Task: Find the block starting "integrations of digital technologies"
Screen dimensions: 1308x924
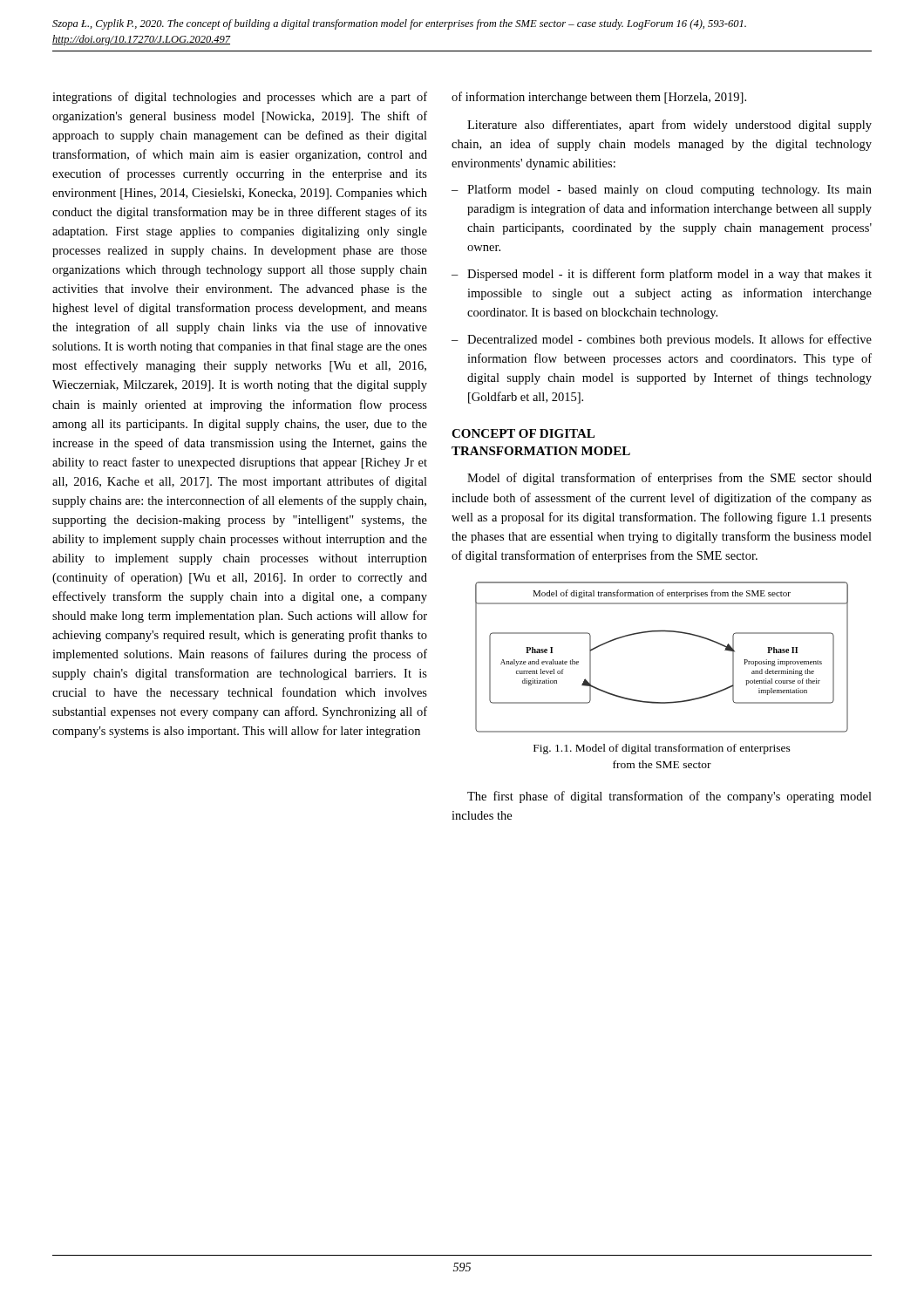Action: tap(240, 414)
